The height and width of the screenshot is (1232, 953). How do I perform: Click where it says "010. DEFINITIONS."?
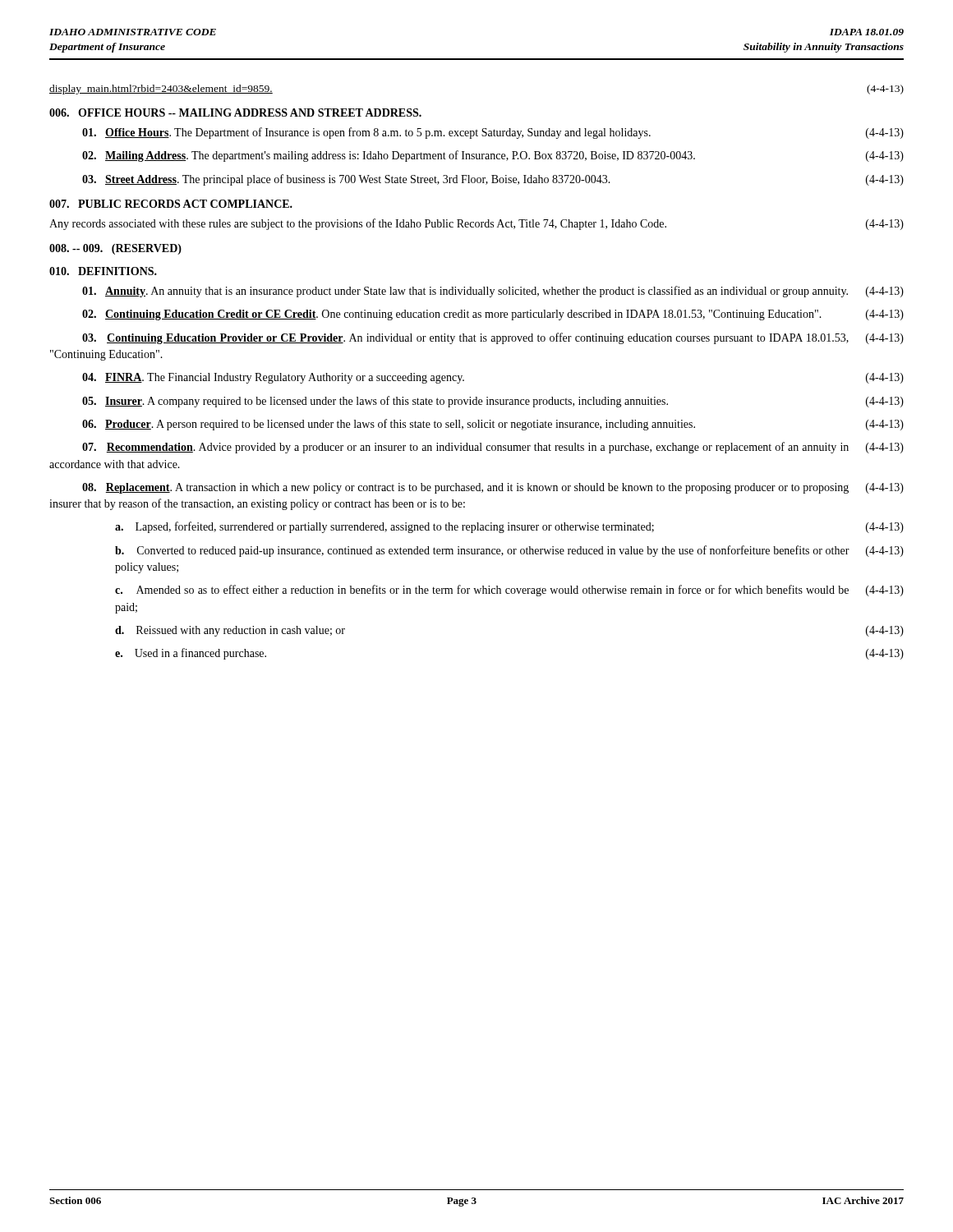(103, 272)
